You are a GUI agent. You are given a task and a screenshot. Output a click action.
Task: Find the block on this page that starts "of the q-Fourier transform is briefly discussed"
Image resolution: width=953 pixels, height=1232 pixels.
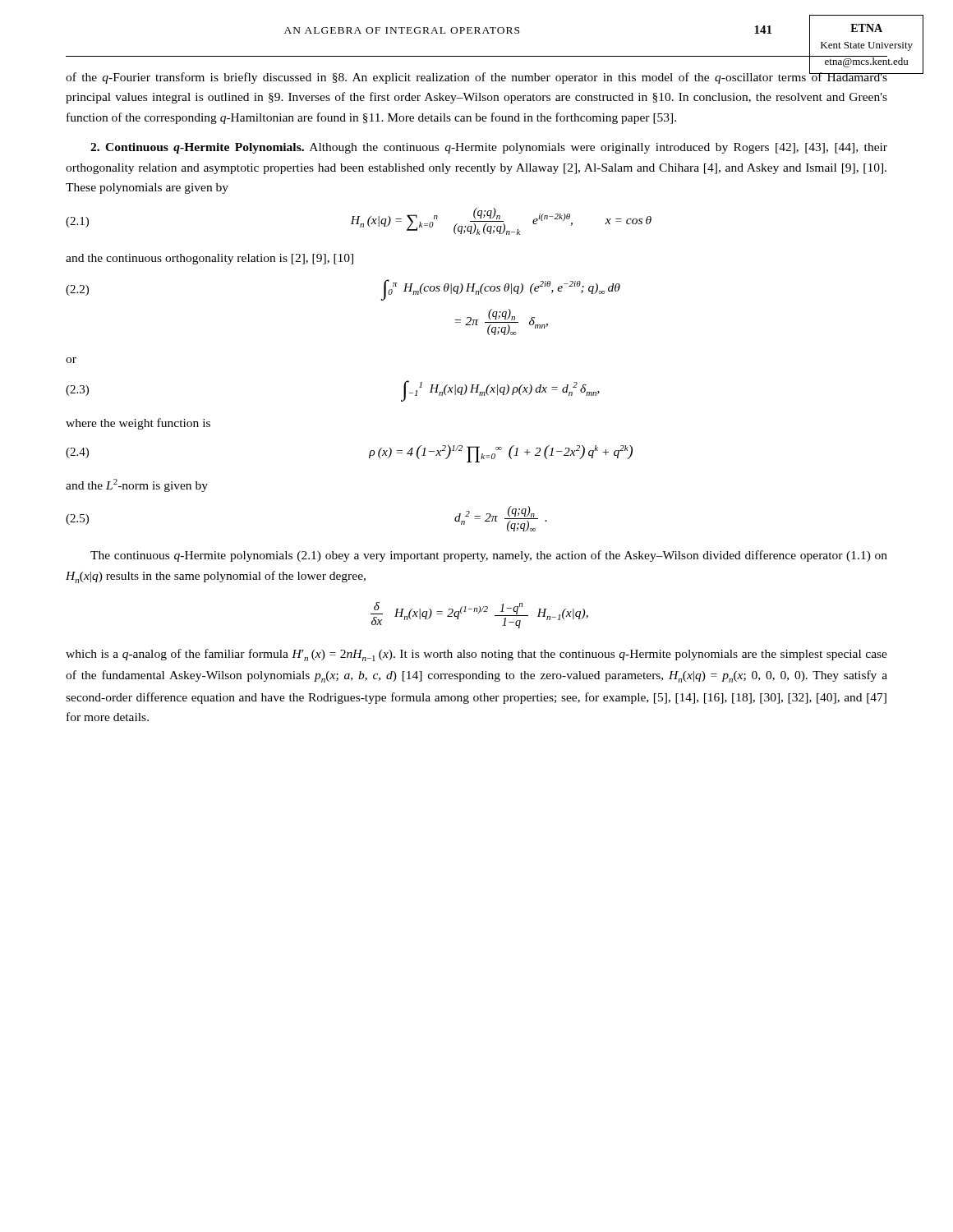(x=476, y=98)
